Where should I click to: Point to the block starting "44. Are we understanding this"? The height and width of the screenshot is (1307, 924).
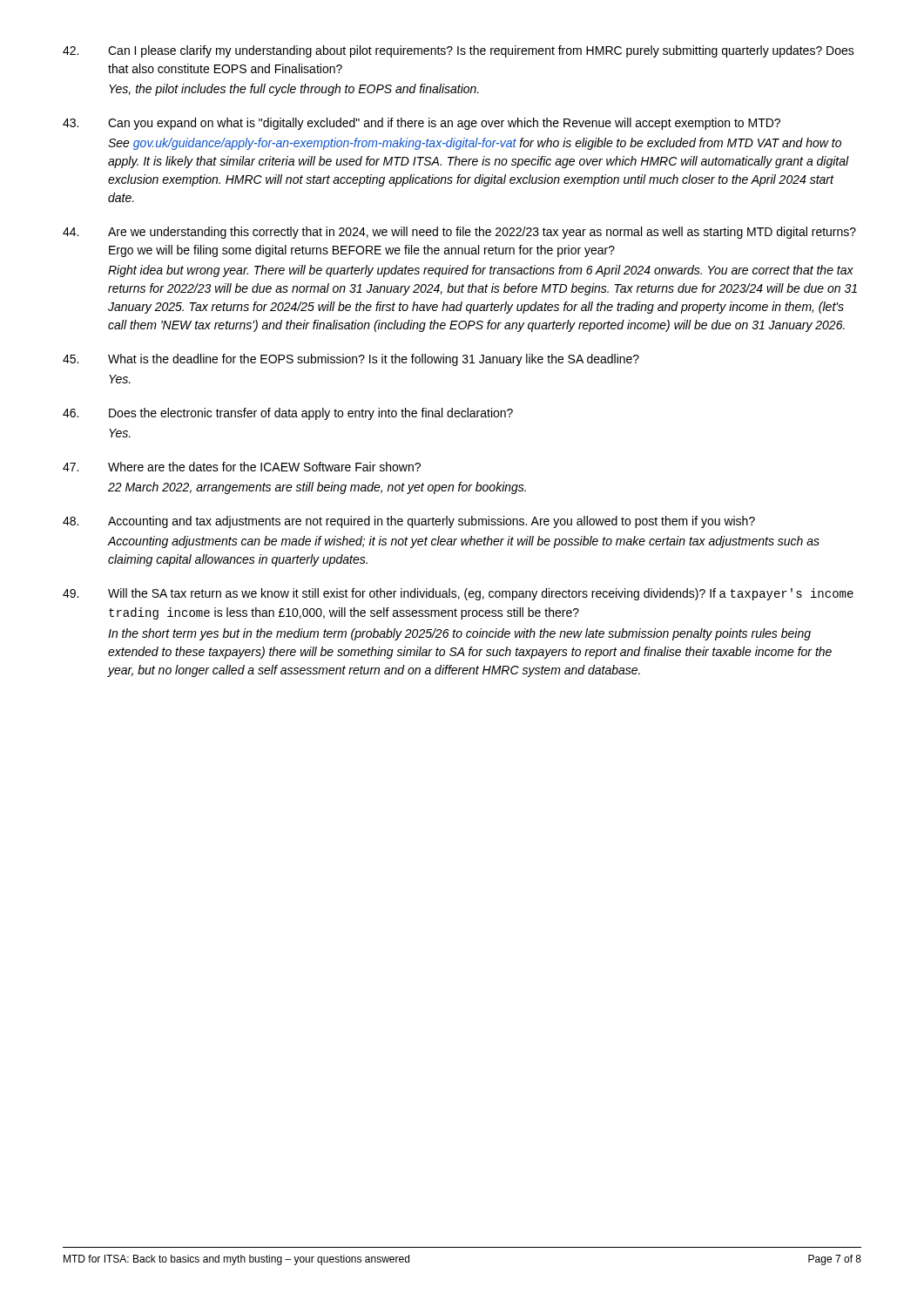(462, 279)
